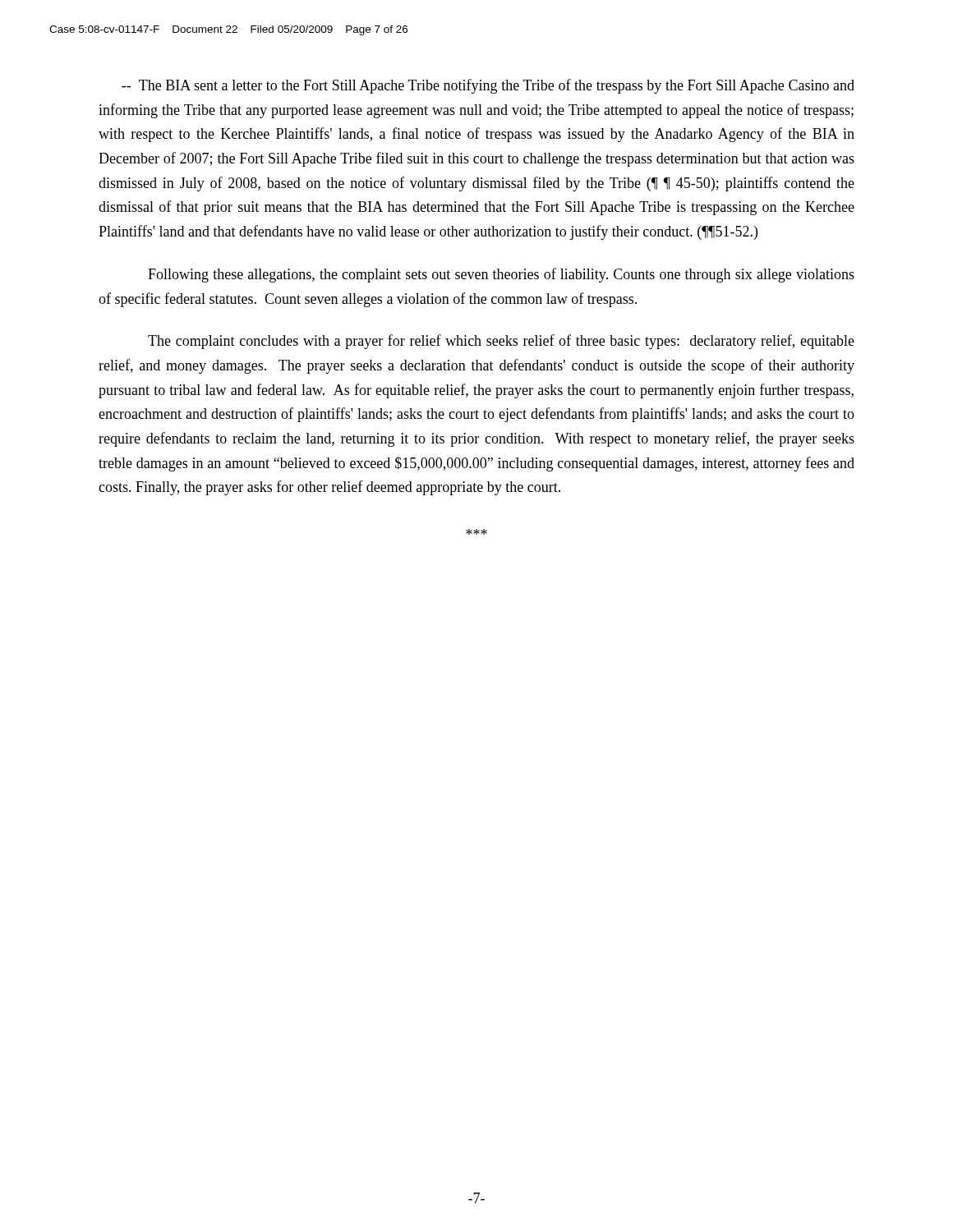The width and height of the screenshot is (953, 1232).
Task: Point to the passage starting "The BIA sent a"
Action: tap(476, 159)
